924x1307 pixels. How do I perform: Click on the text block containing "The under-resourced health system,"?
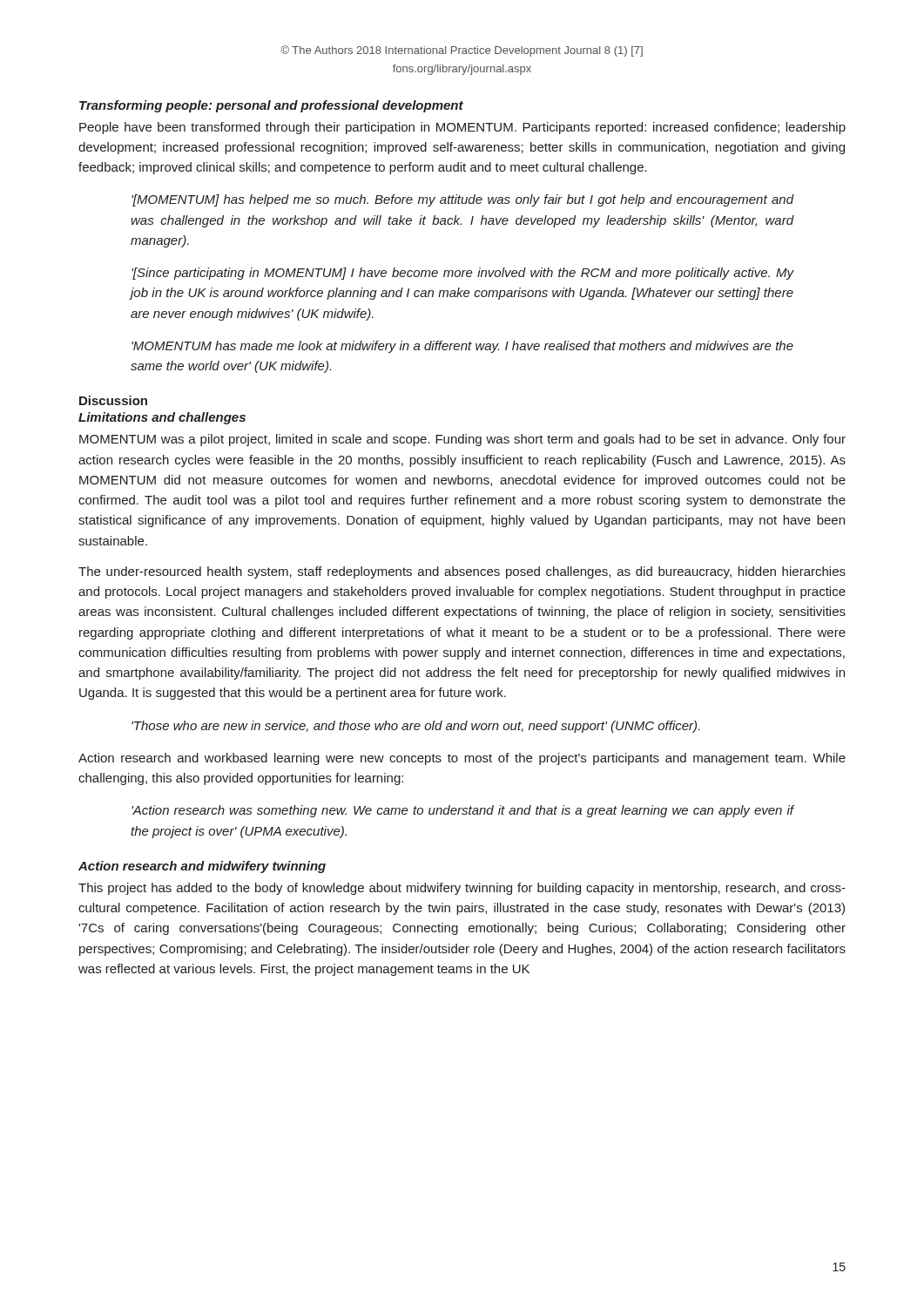click(x=462, y=632)
